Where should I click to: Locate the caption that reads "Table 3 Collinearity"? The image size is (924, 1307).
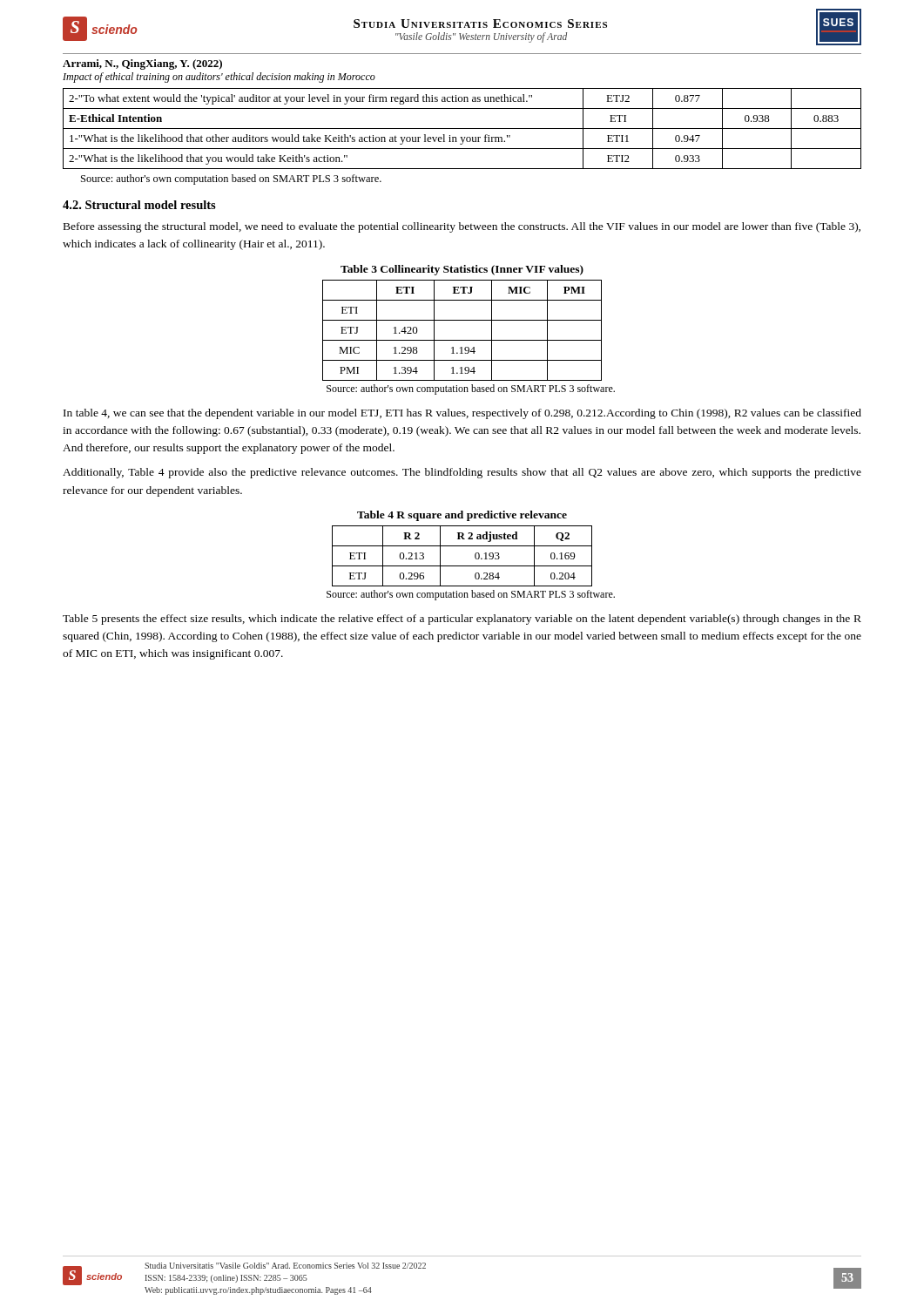pos(462,268)
